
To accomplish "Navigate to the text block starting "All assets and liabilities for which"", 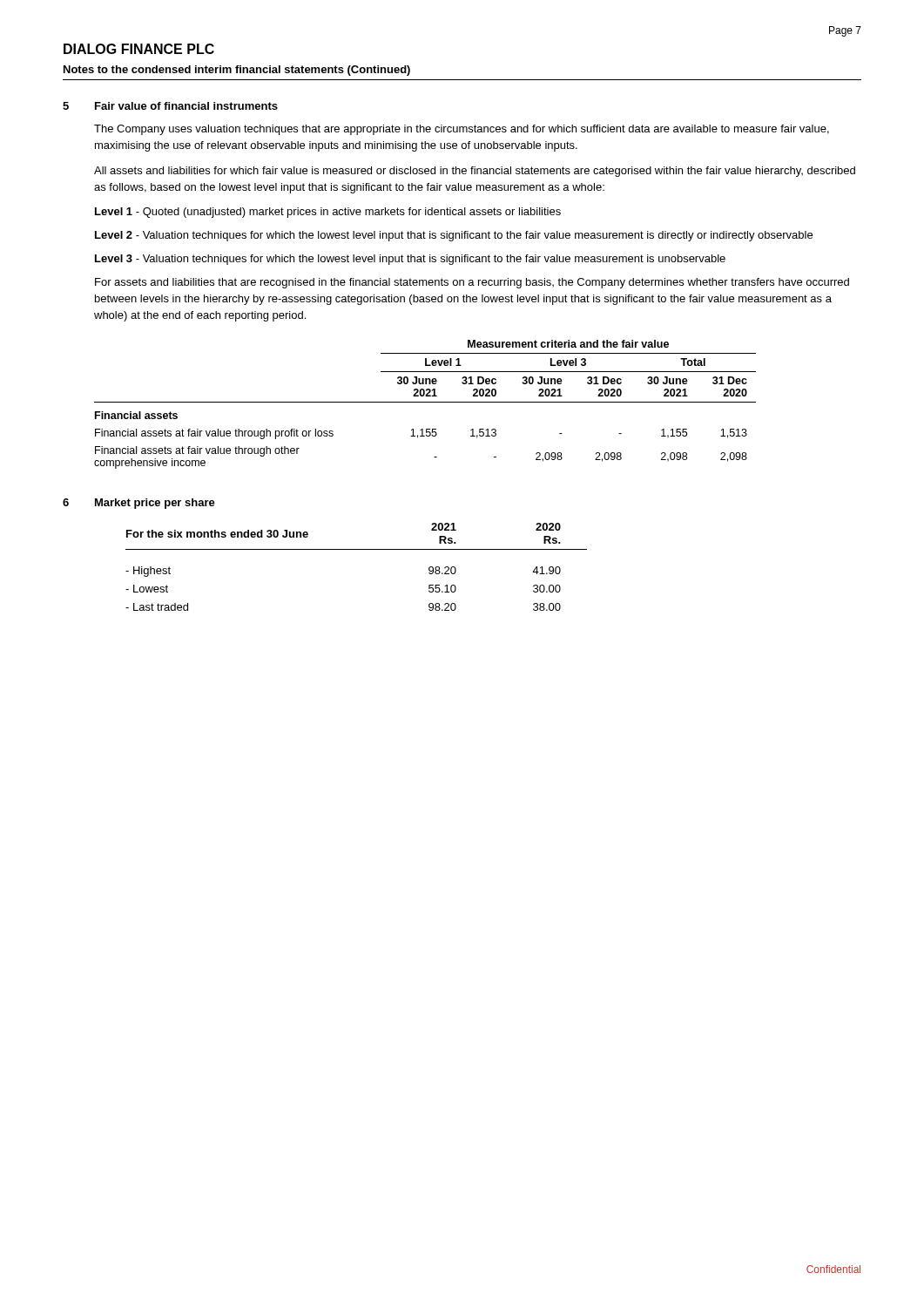I will (475, 178).
